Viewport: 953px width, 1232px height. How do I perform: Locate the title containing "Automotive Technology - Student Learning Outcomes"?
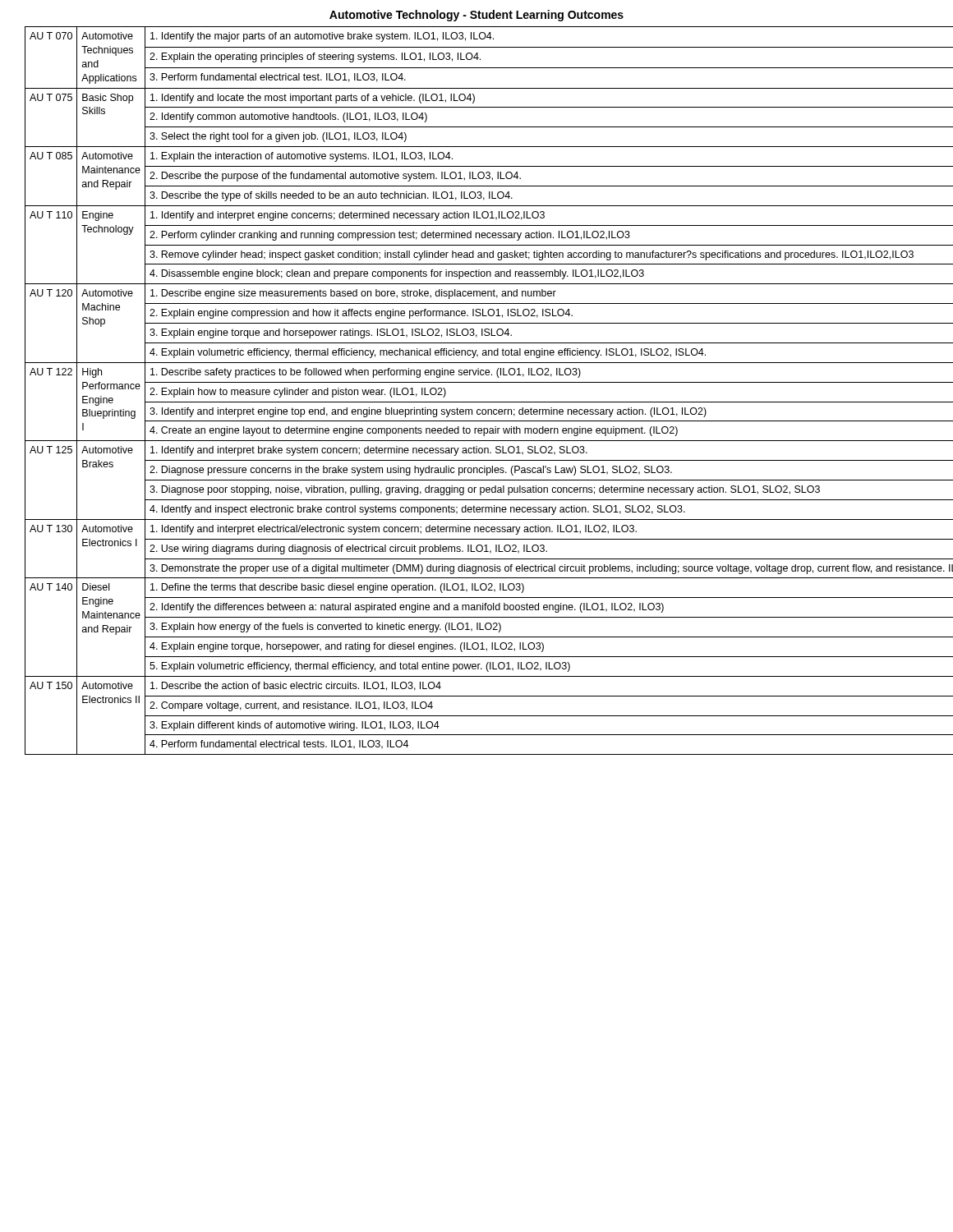(x=476, y=15)
